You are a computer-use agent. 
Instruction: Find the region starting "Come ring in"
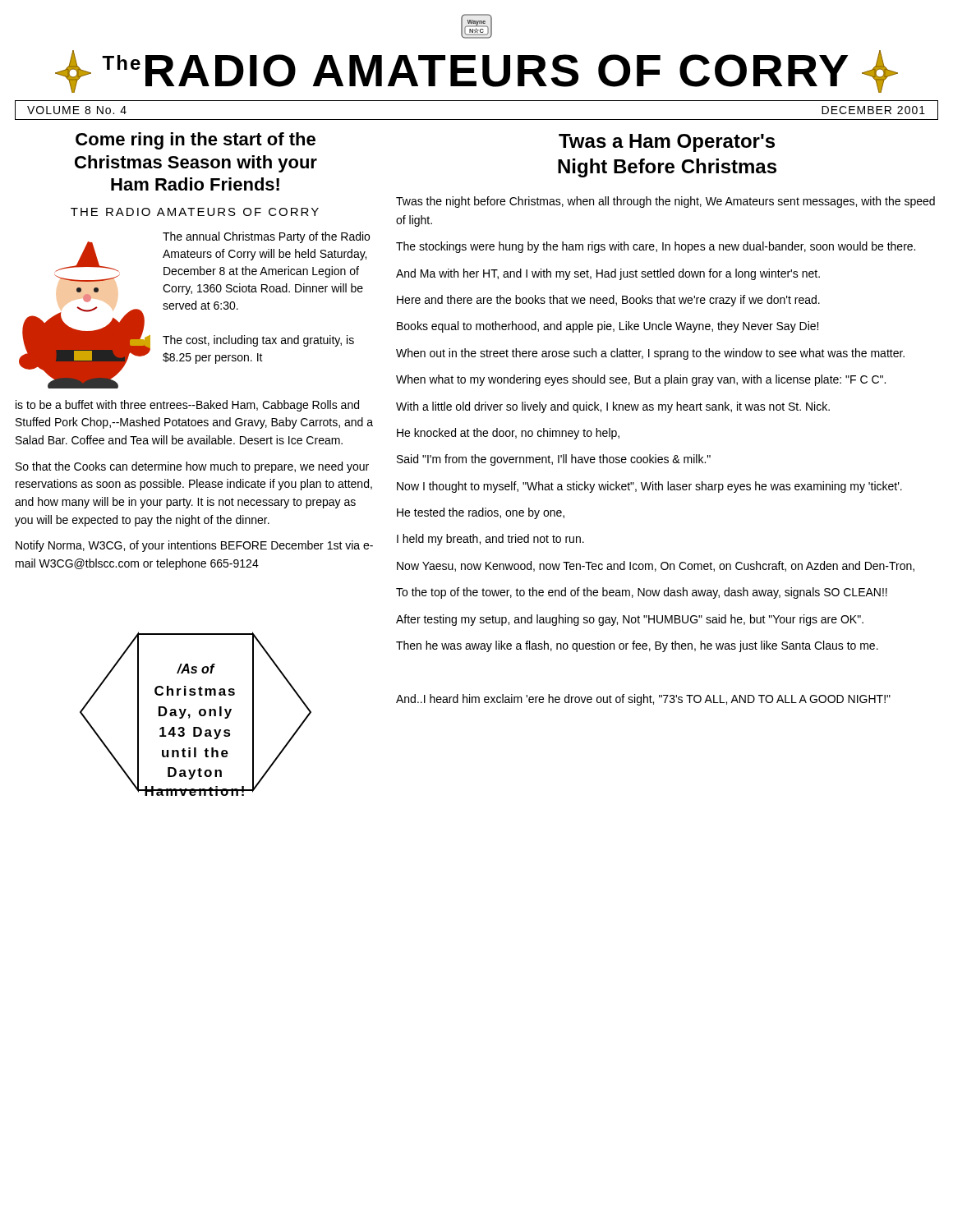point(196,162)
